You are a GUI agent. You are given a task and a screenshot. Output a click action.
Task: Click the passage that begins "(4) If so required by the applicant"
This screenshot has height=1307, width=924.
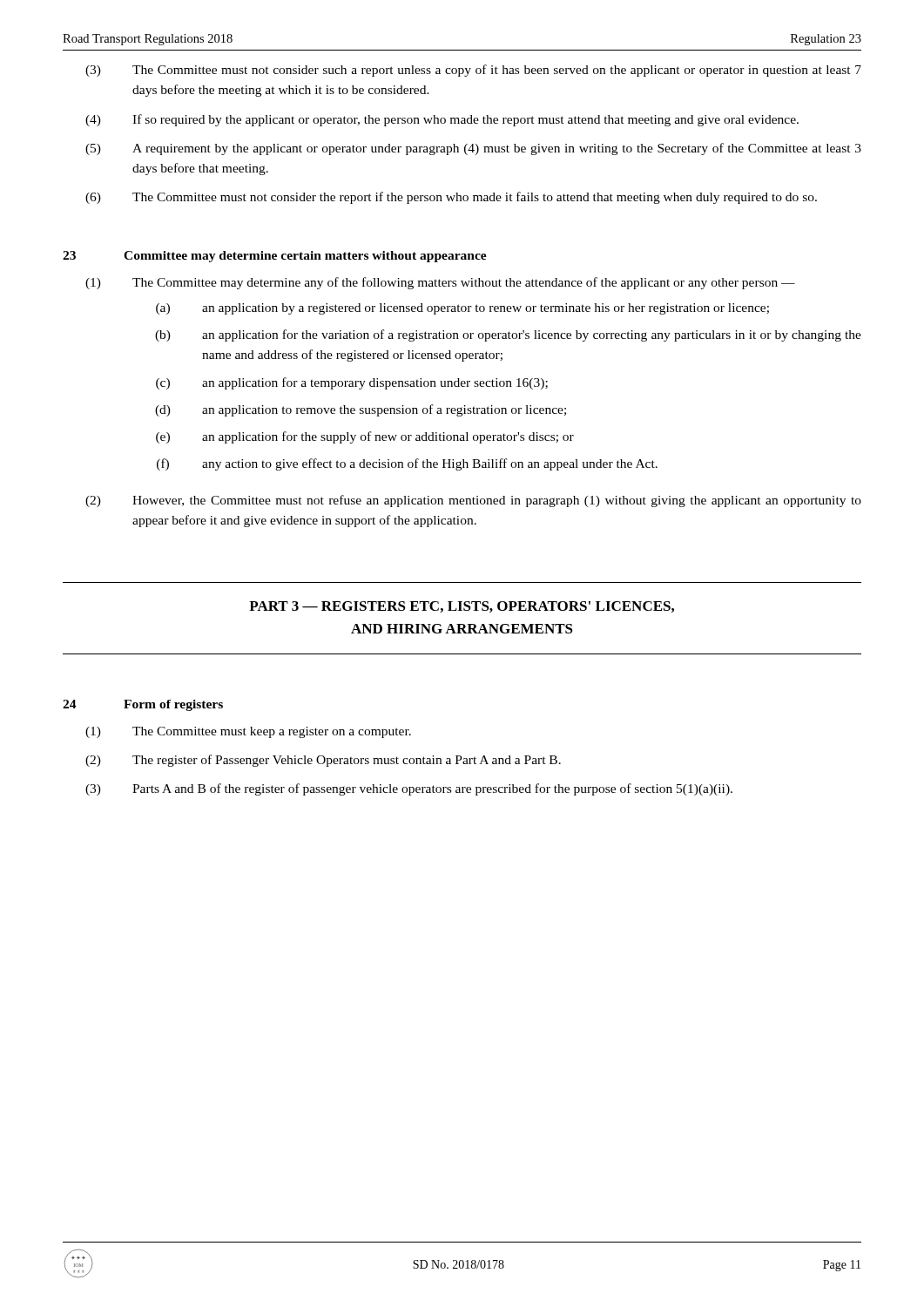(x=462, y=119)
